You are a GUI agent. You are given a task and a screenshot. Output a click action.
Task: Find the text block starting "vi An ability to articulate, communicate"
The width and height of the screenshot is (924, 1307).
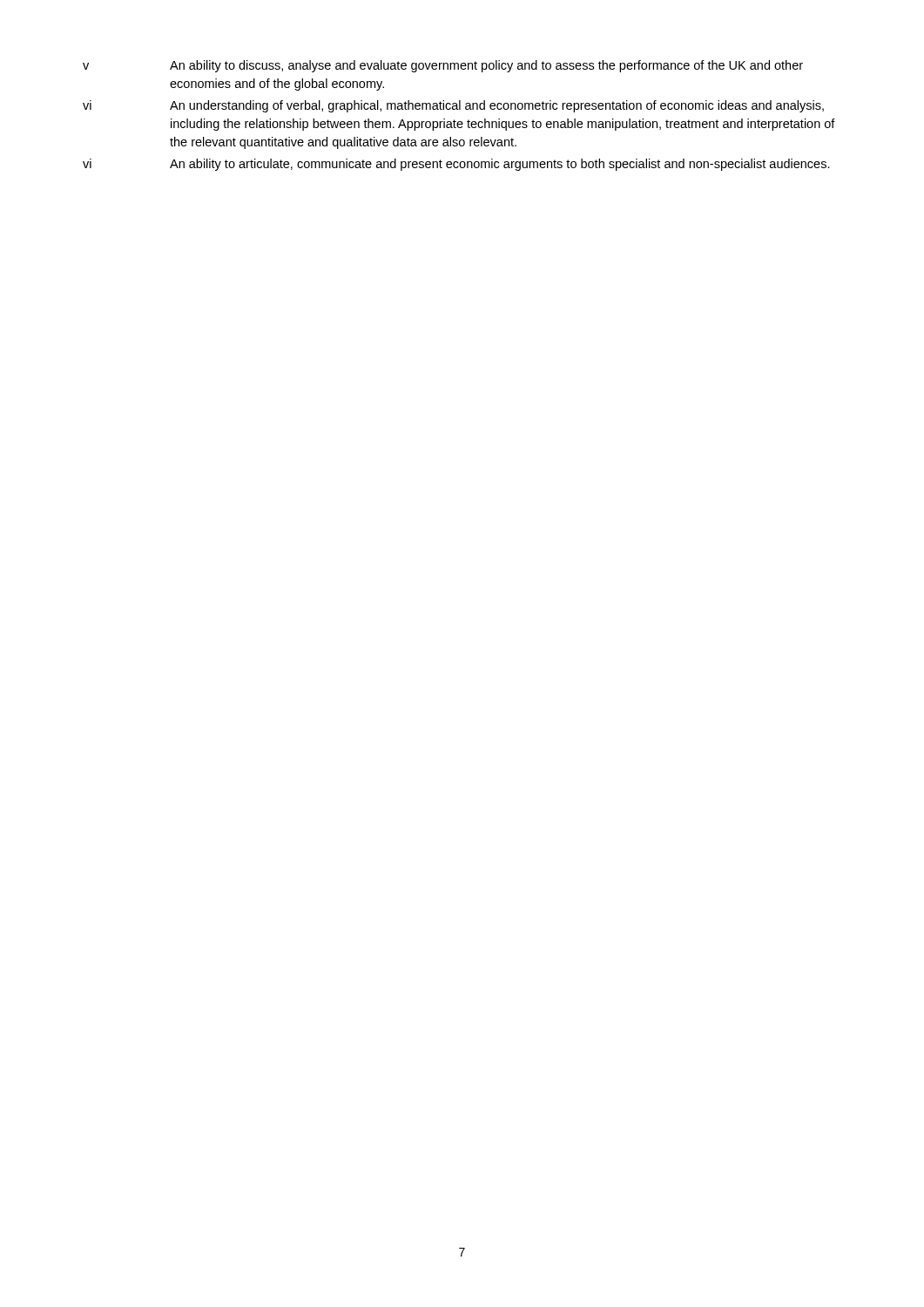pos(462,166)
